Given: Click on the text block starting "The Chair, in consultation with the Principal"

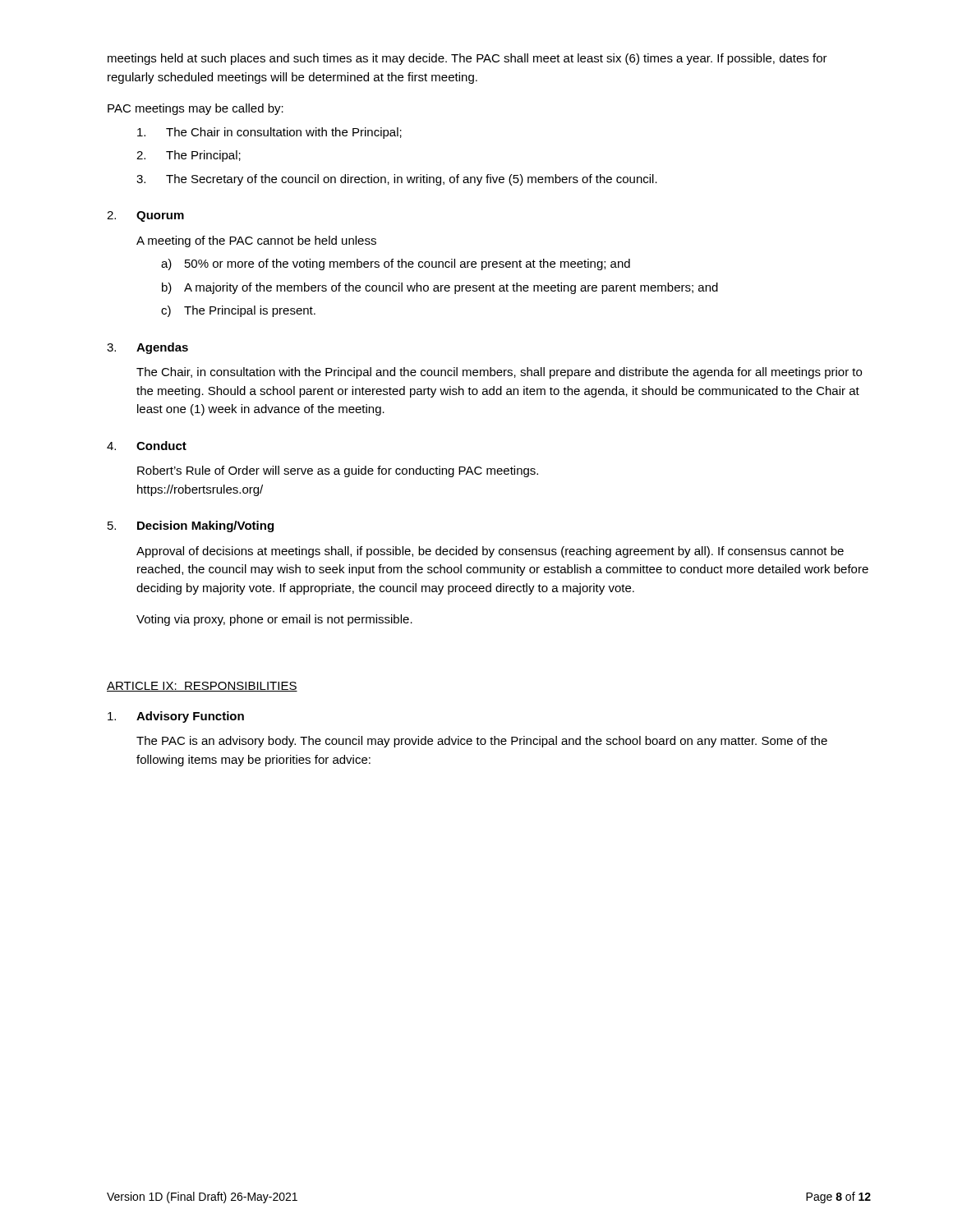Looking at the screenshot, I should [x=499, y=390].
